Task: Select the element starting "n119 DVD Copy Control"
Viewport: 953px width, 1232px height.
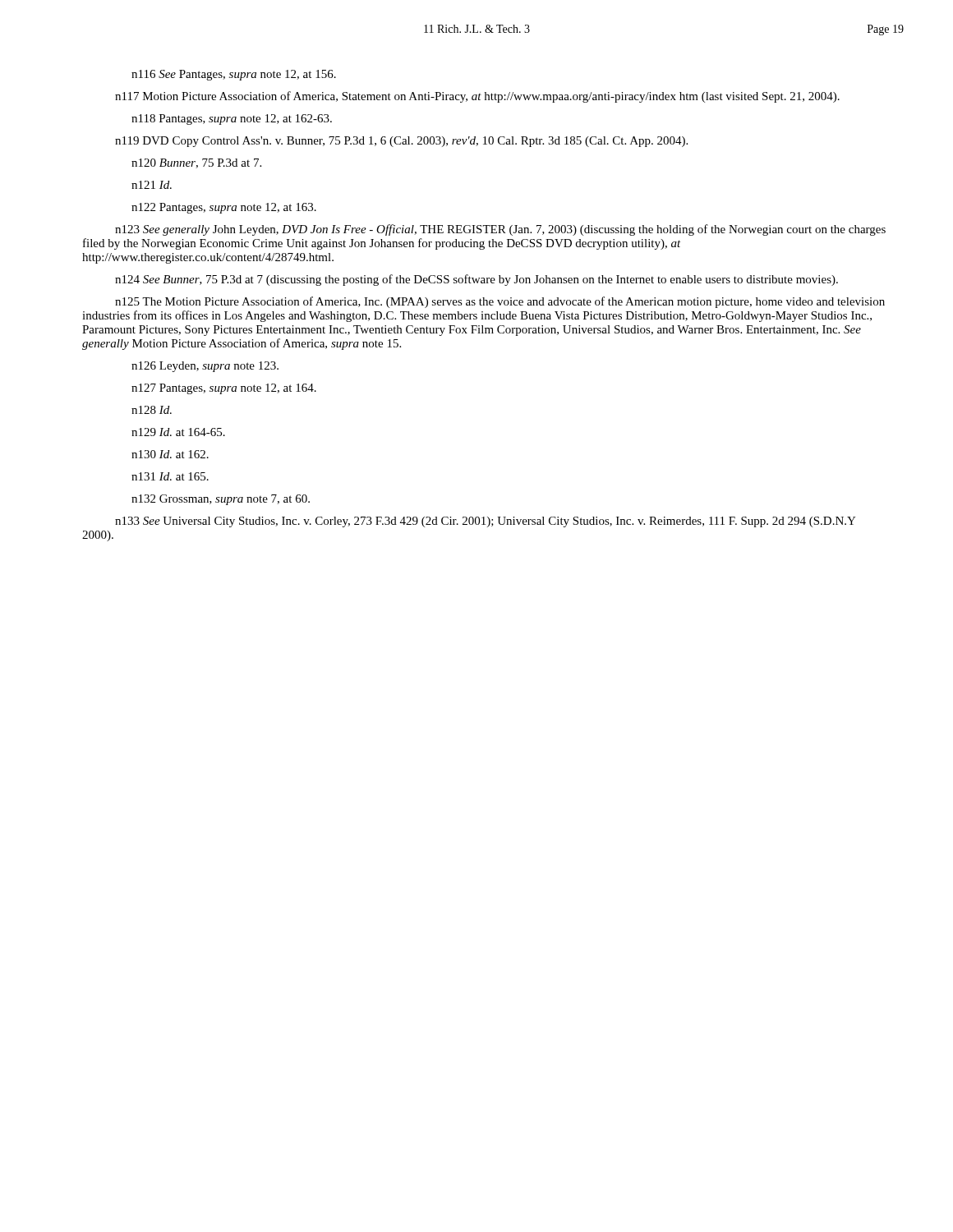Action: 402,140
